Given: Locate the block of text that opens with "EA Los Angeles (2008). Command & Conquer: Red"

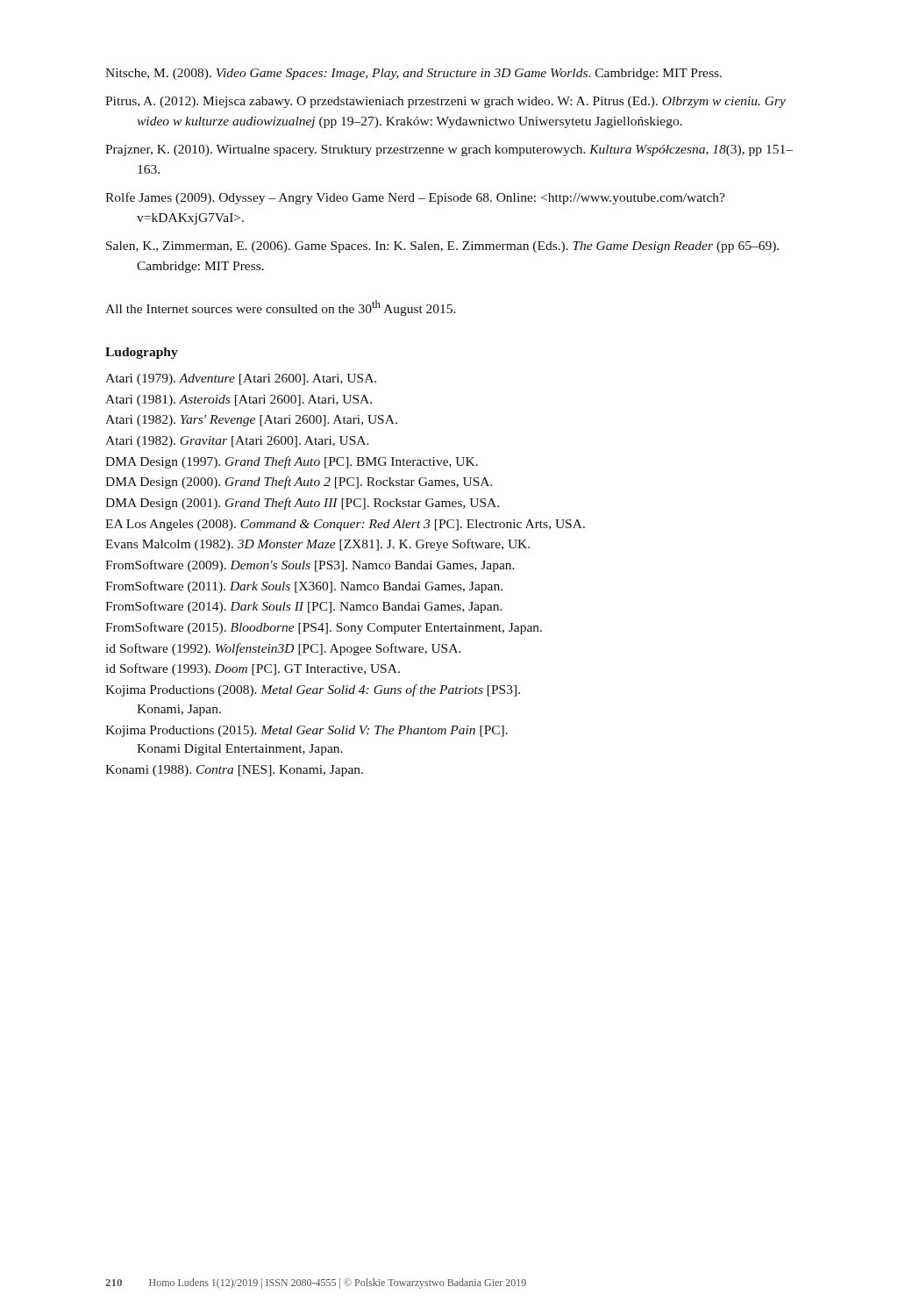Looking at the screenshot, I should pos(345,523).
